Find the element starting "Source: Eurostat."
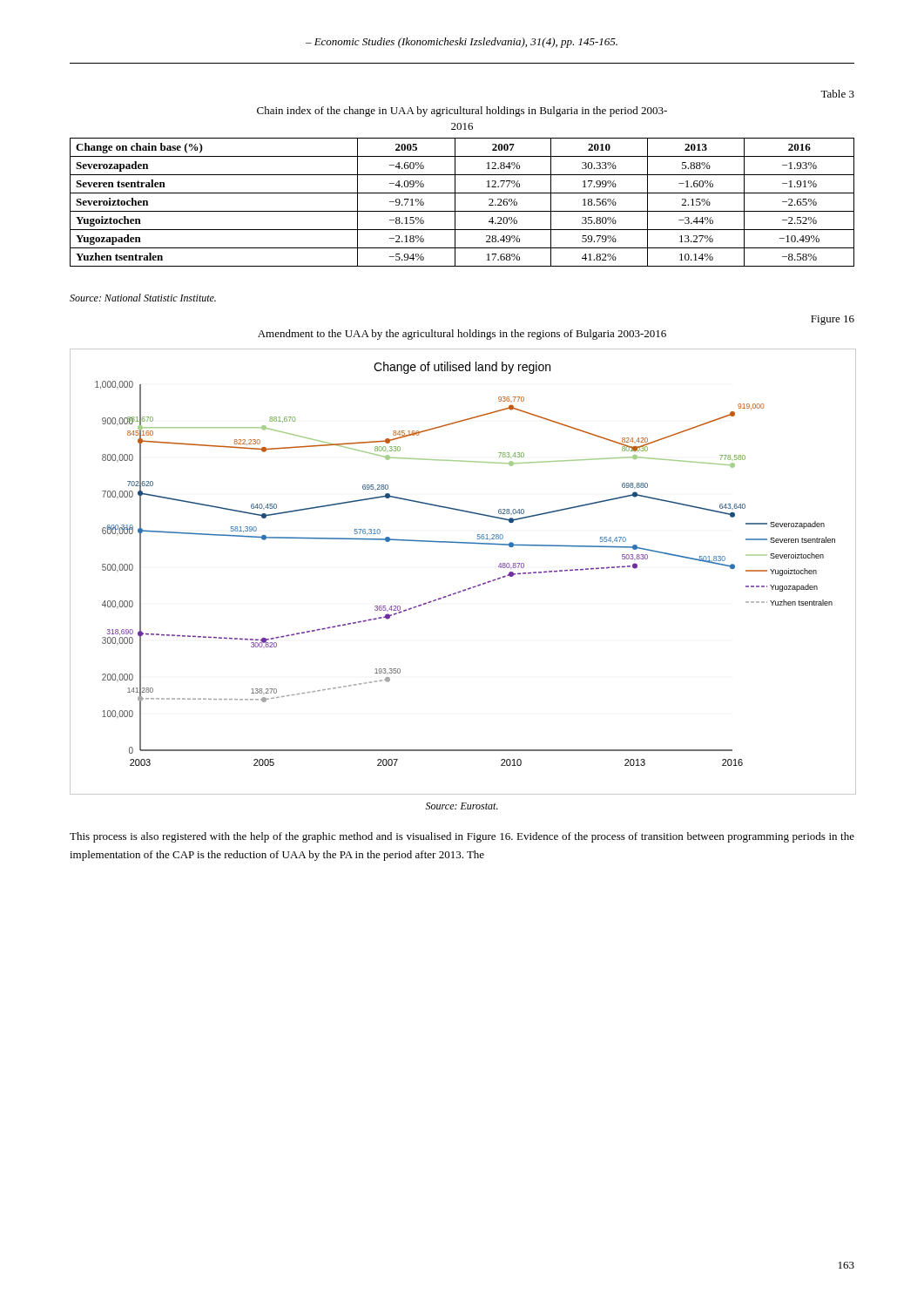Viewport: 924px width, 1307px height. (462, 806)
